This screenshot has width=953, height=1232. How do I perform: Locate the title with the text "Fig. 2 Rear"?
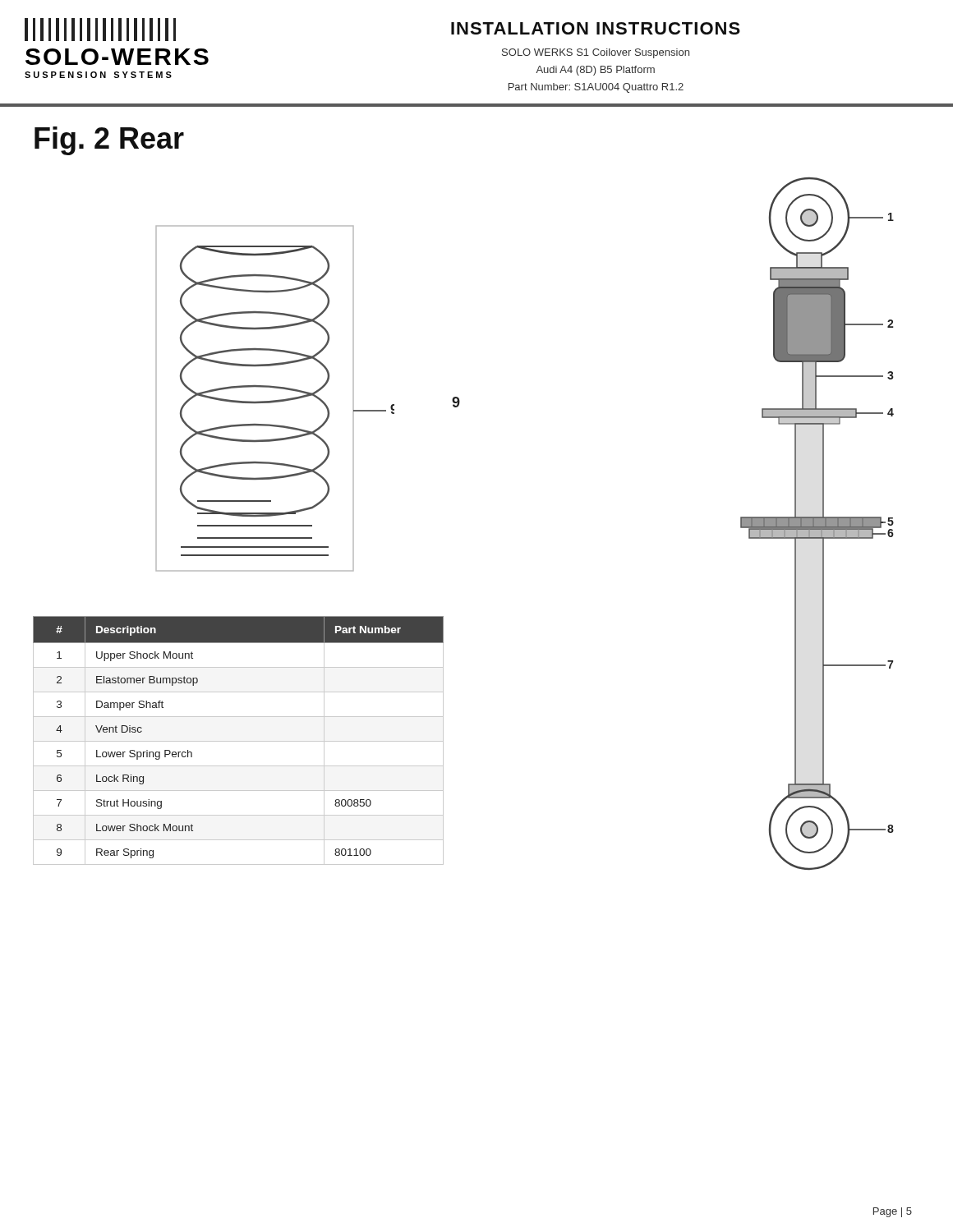pos(108,139)
